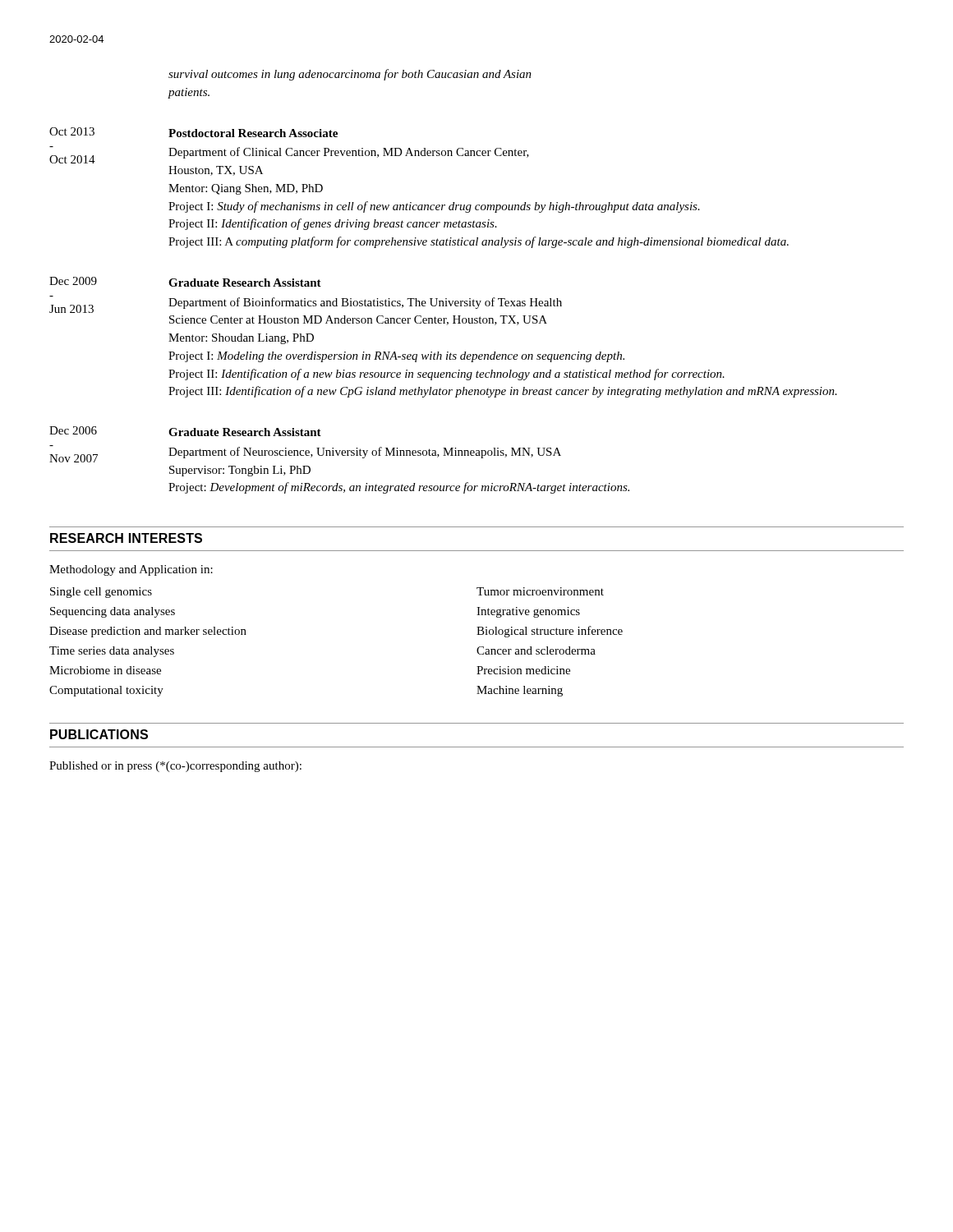
Task: Select the passage starting "Disease prediction and marker selection"
Action: [148, 631]
